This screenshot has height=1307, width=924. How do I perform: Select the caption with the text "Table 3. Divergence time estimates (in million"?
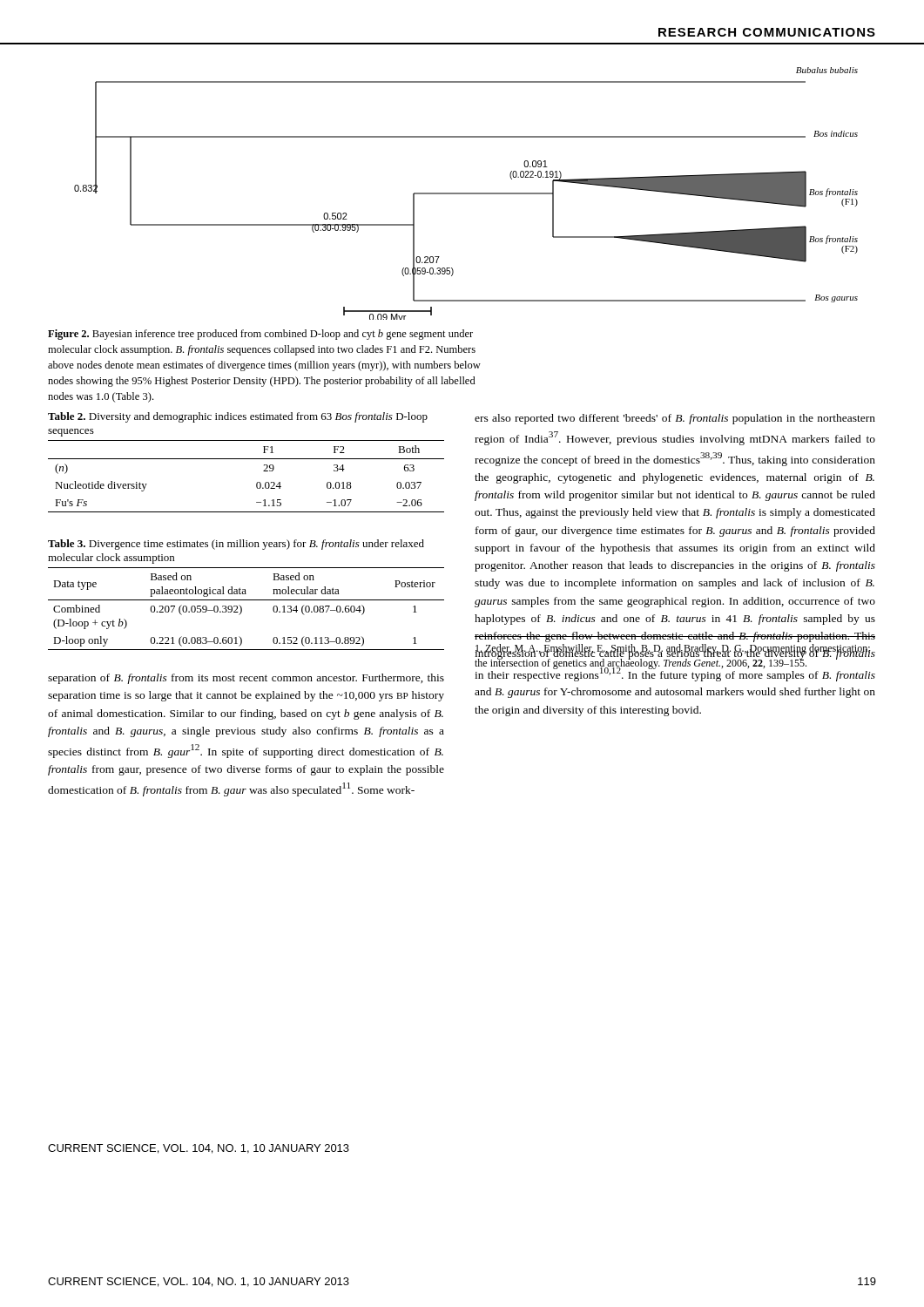point(236,550)
